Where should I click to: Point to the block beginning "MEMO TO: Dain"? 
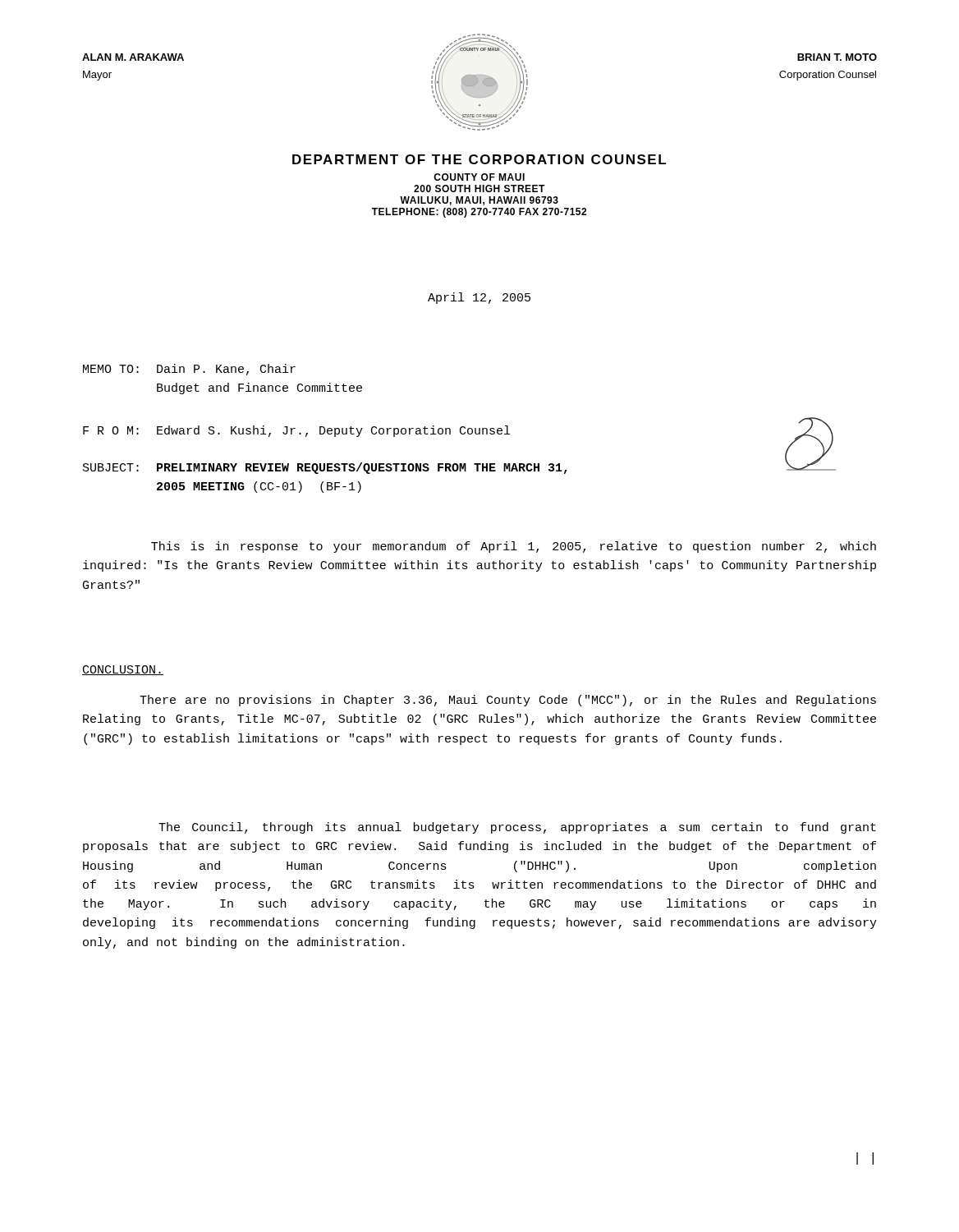(223, 379)
